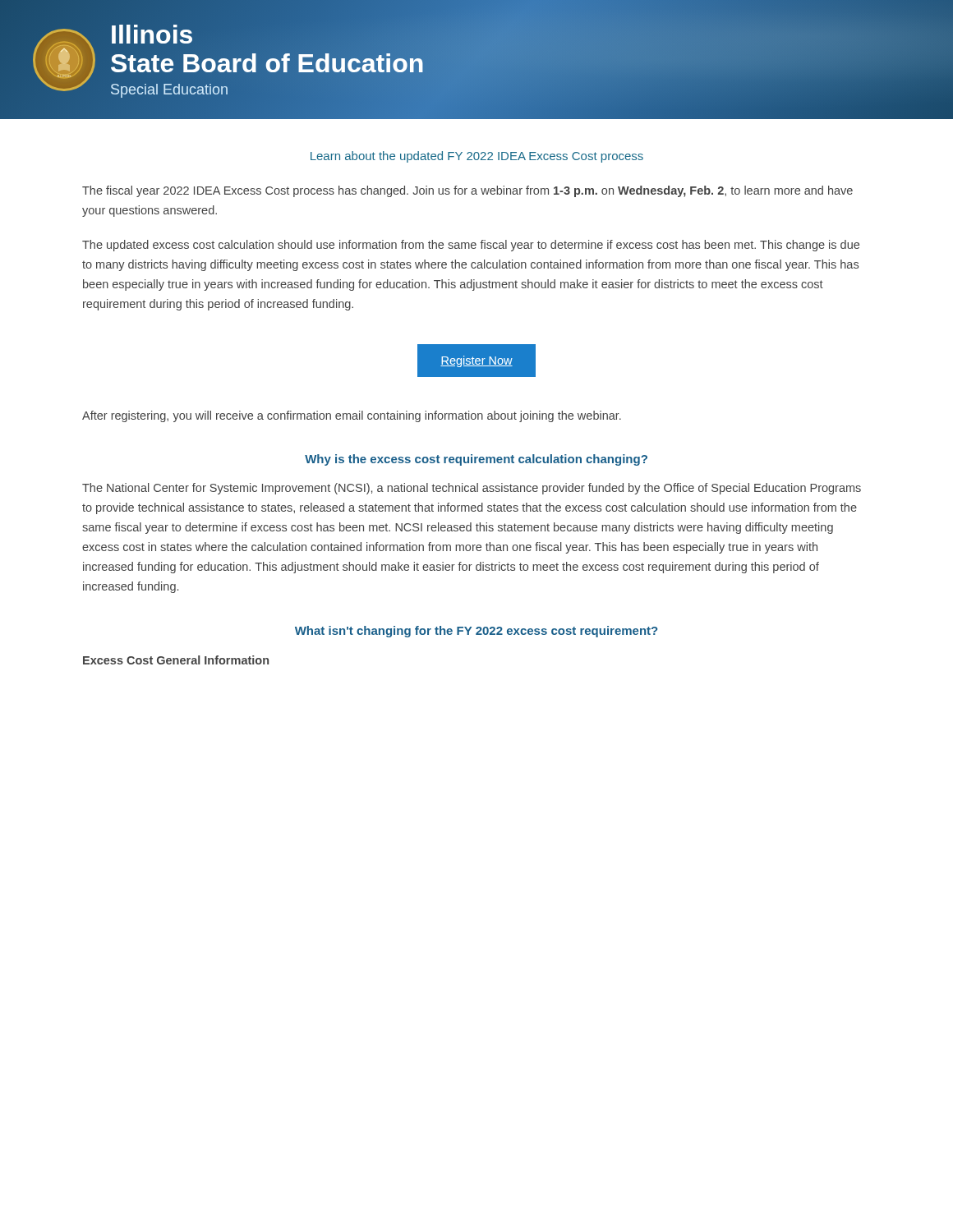This screenshot has width=953, height=1232.
Task: Locate the logo
Action: [x=476, y=60]
